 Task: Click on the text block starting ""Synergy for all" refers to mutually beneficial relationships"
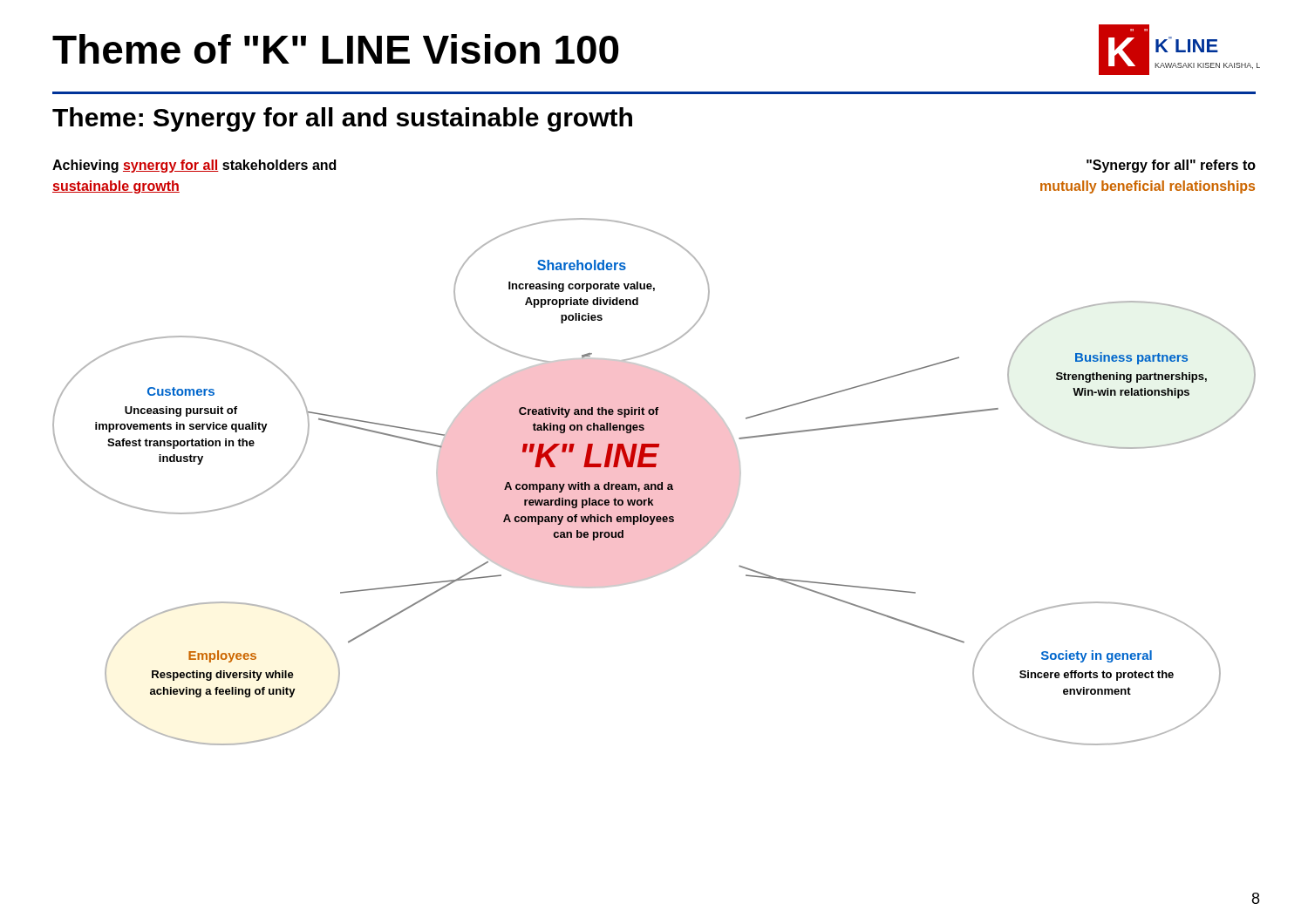click(1148, 176)
